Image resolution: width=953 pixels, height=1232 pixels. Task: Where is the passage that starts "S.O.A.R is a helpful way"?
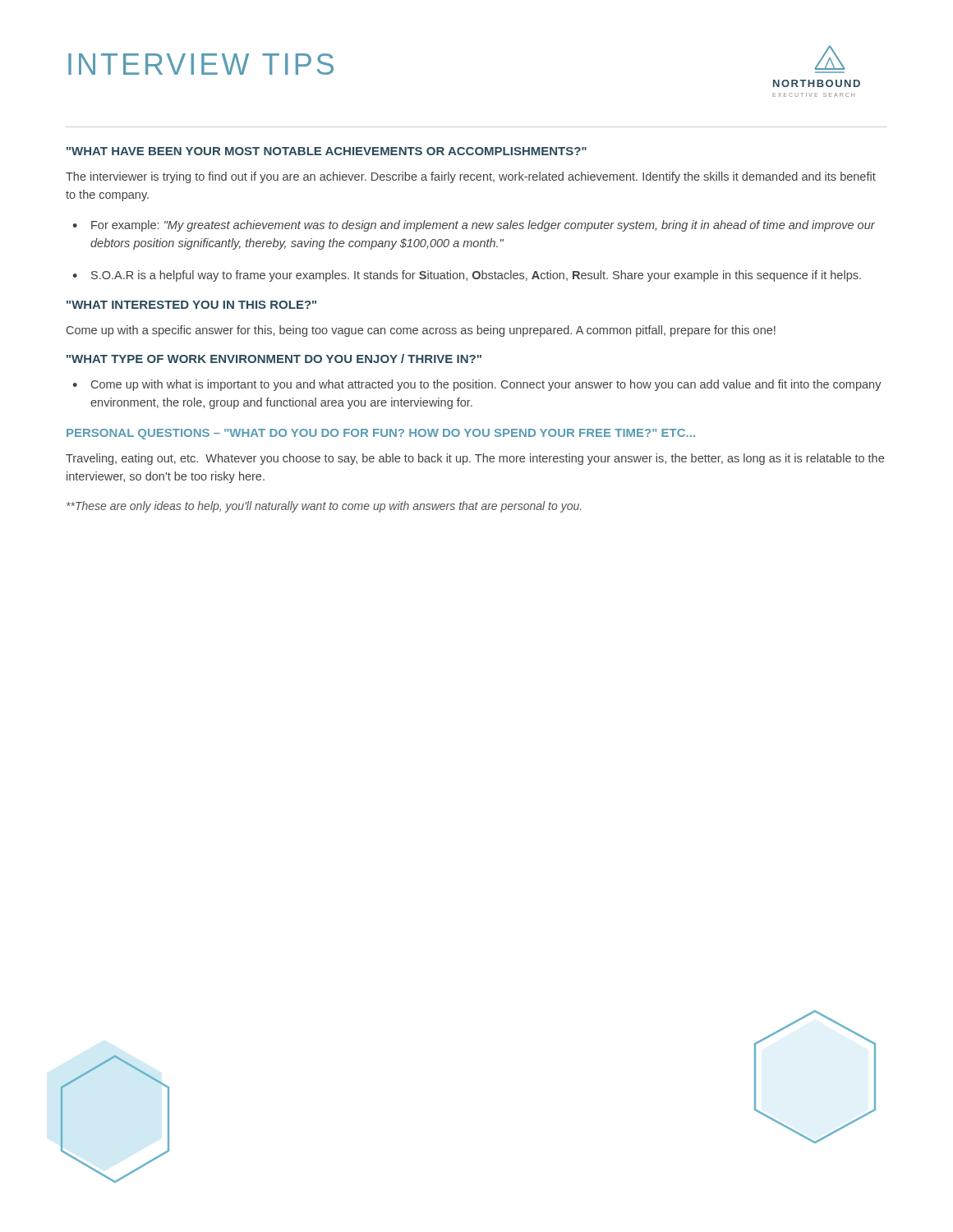pos(476,275)
